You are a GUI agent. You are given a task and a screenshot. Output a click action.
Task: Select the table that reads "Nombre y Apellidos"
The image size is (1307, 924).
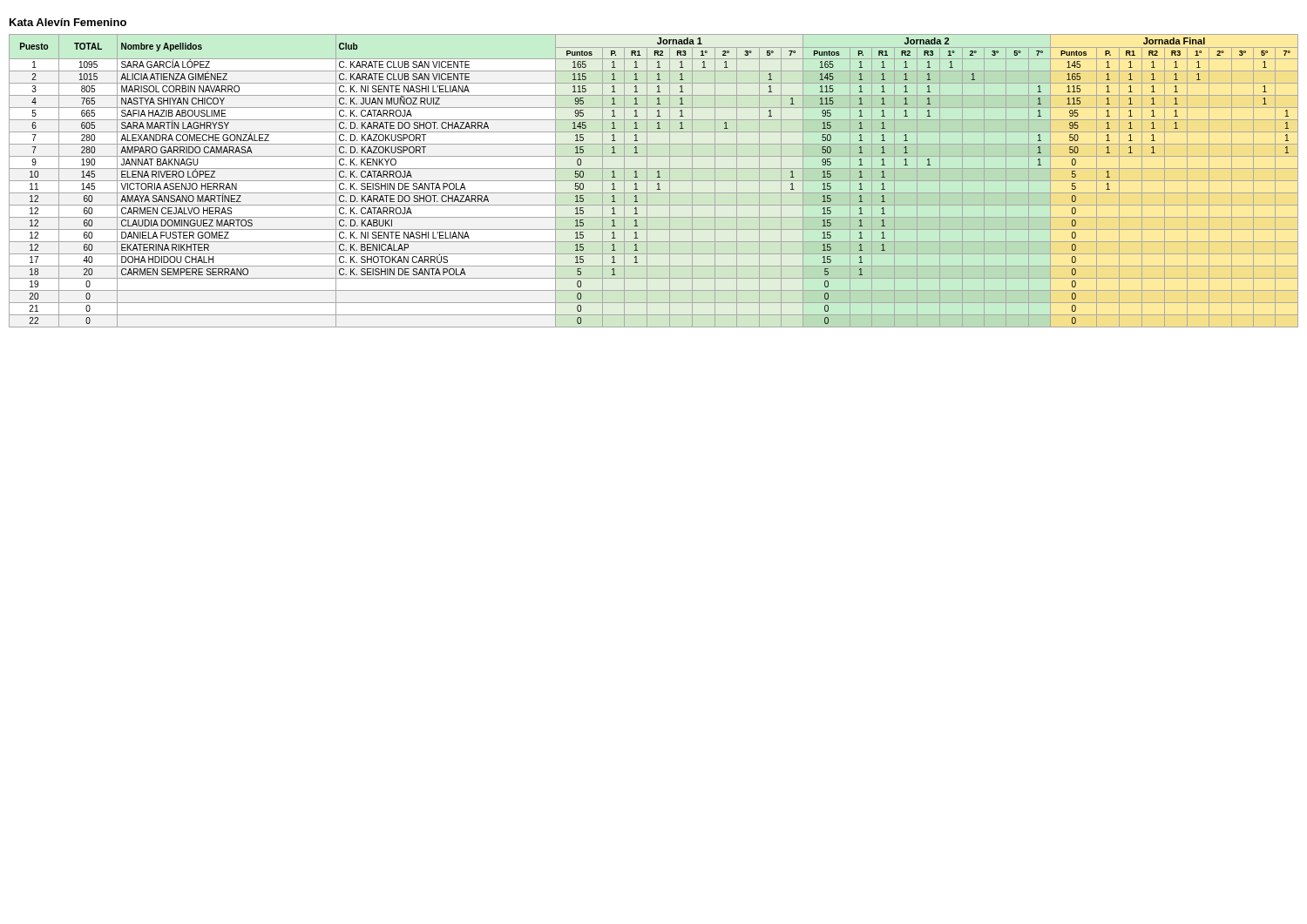click(654, 181)
